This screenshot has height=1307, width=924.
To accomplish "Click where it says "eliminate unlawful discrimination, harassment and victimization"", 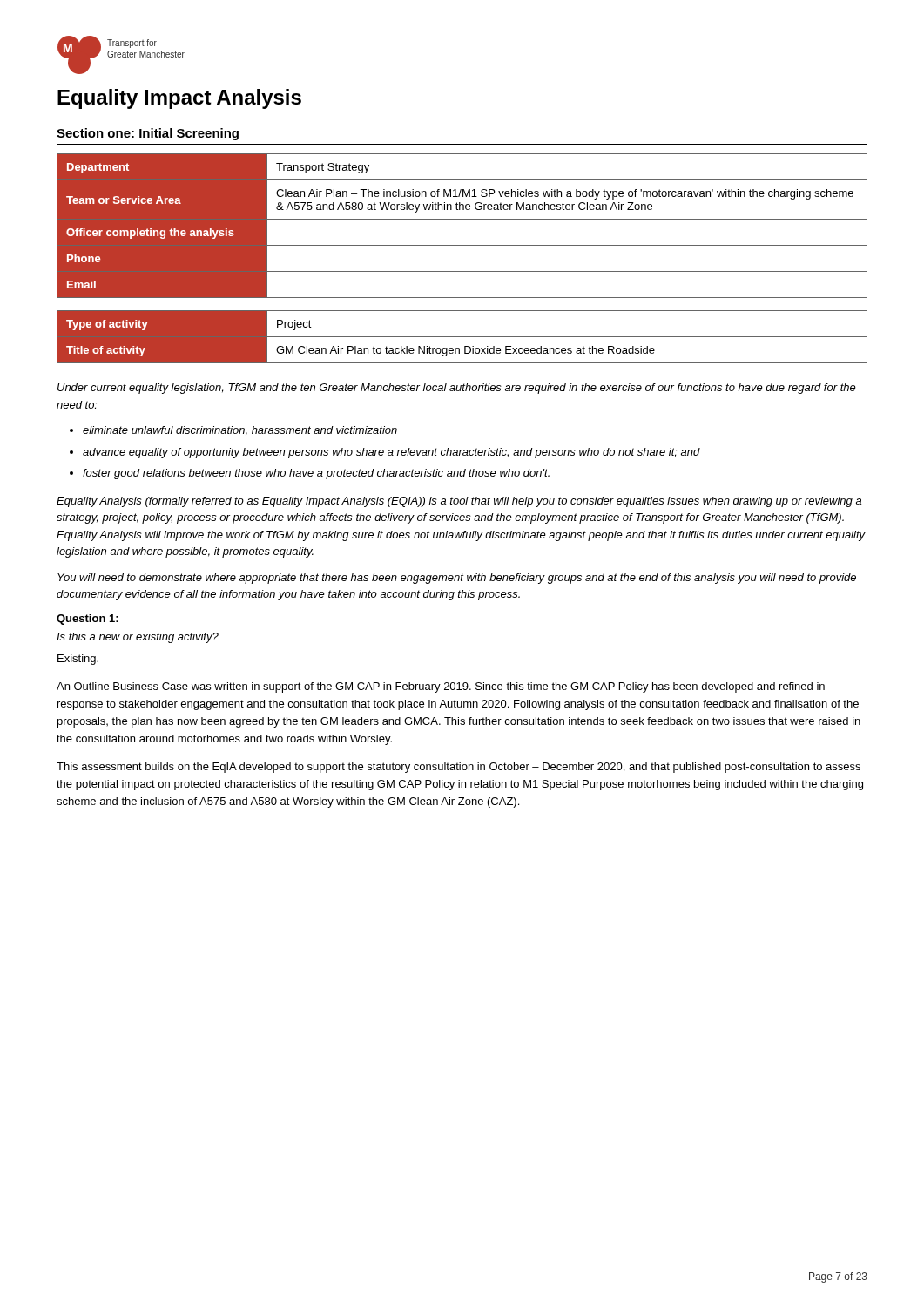I will [x=240, y=430].
